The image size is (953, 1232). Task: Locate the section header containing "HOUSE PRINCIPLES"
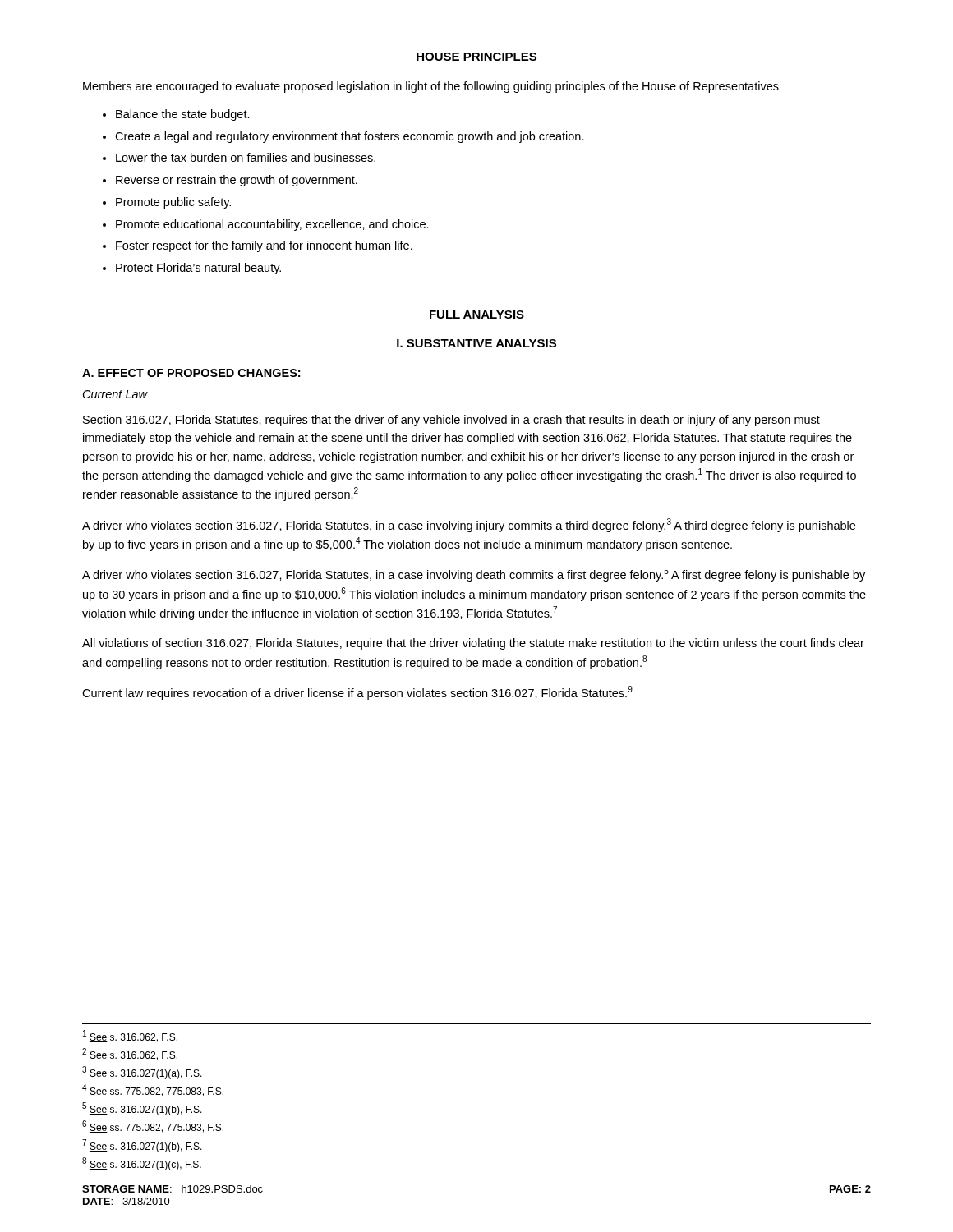click(476, 56)
